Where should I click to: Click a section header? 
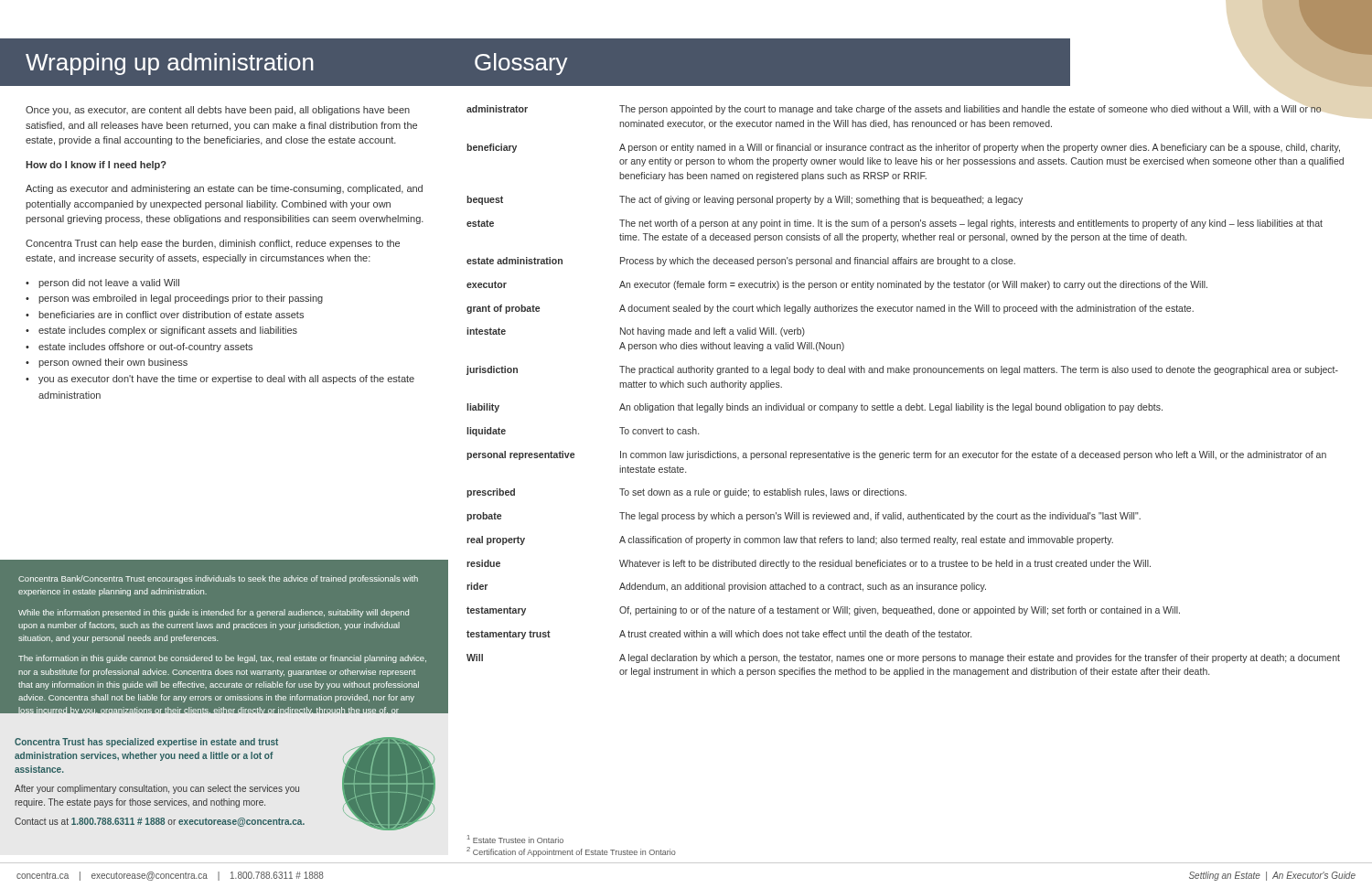[x=227, y=164]
